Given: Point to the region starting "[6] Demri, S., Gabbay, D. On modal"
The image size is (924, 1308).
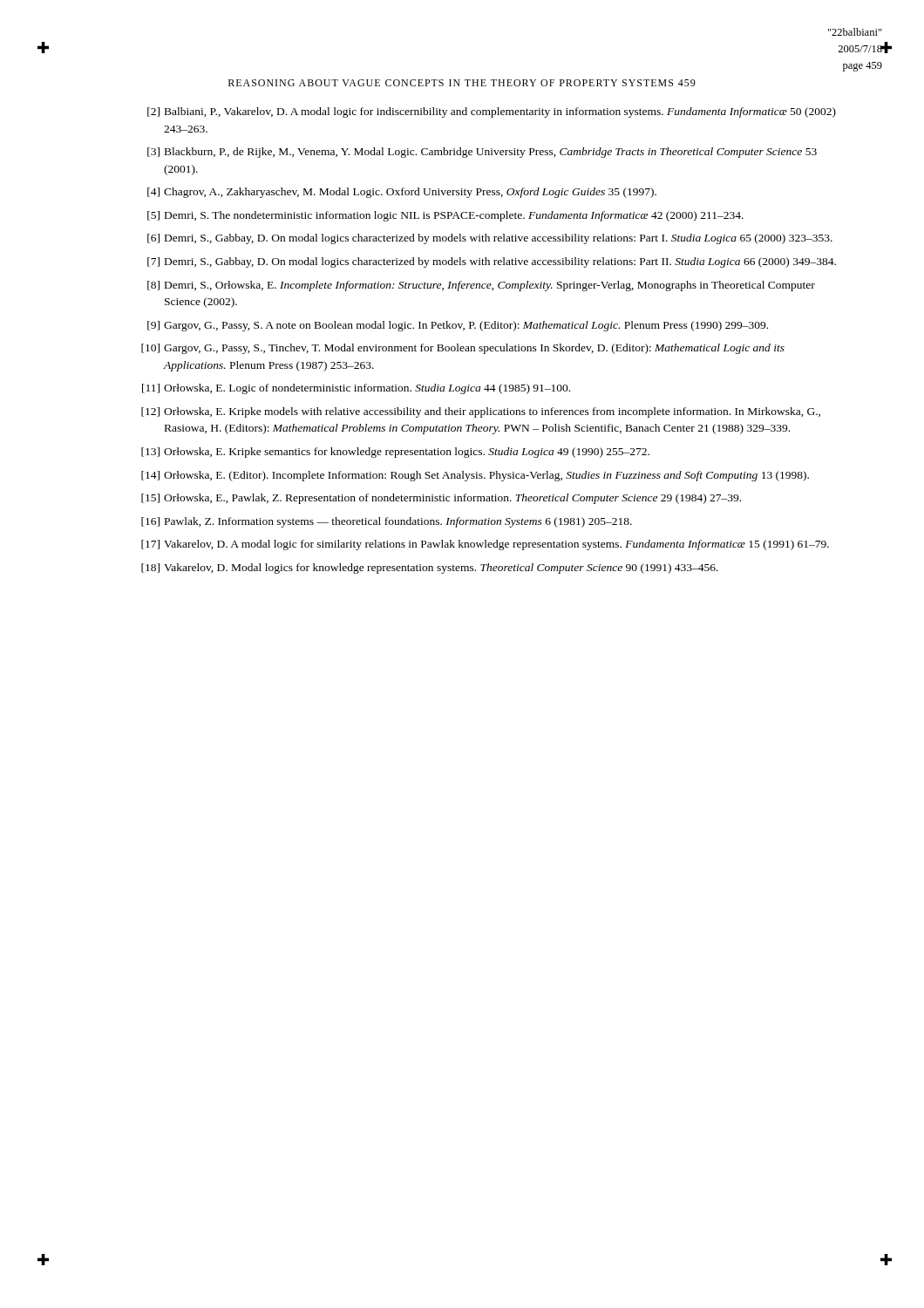Looking at the screenshot, I should click(483, 238).
